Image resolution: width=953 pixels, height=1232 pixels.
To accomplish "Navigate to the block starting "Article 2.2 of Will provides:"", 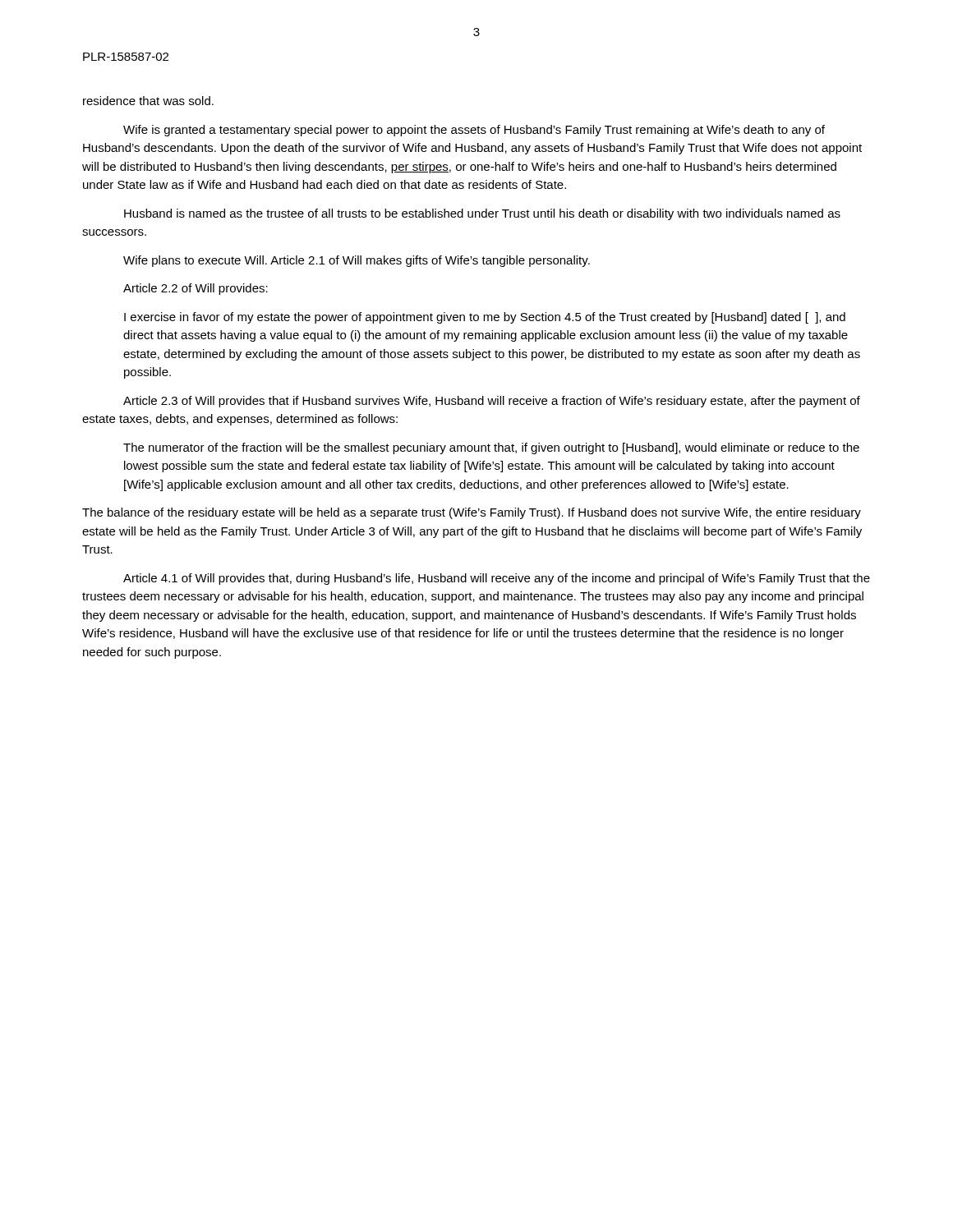I will (x=196, y=288).
